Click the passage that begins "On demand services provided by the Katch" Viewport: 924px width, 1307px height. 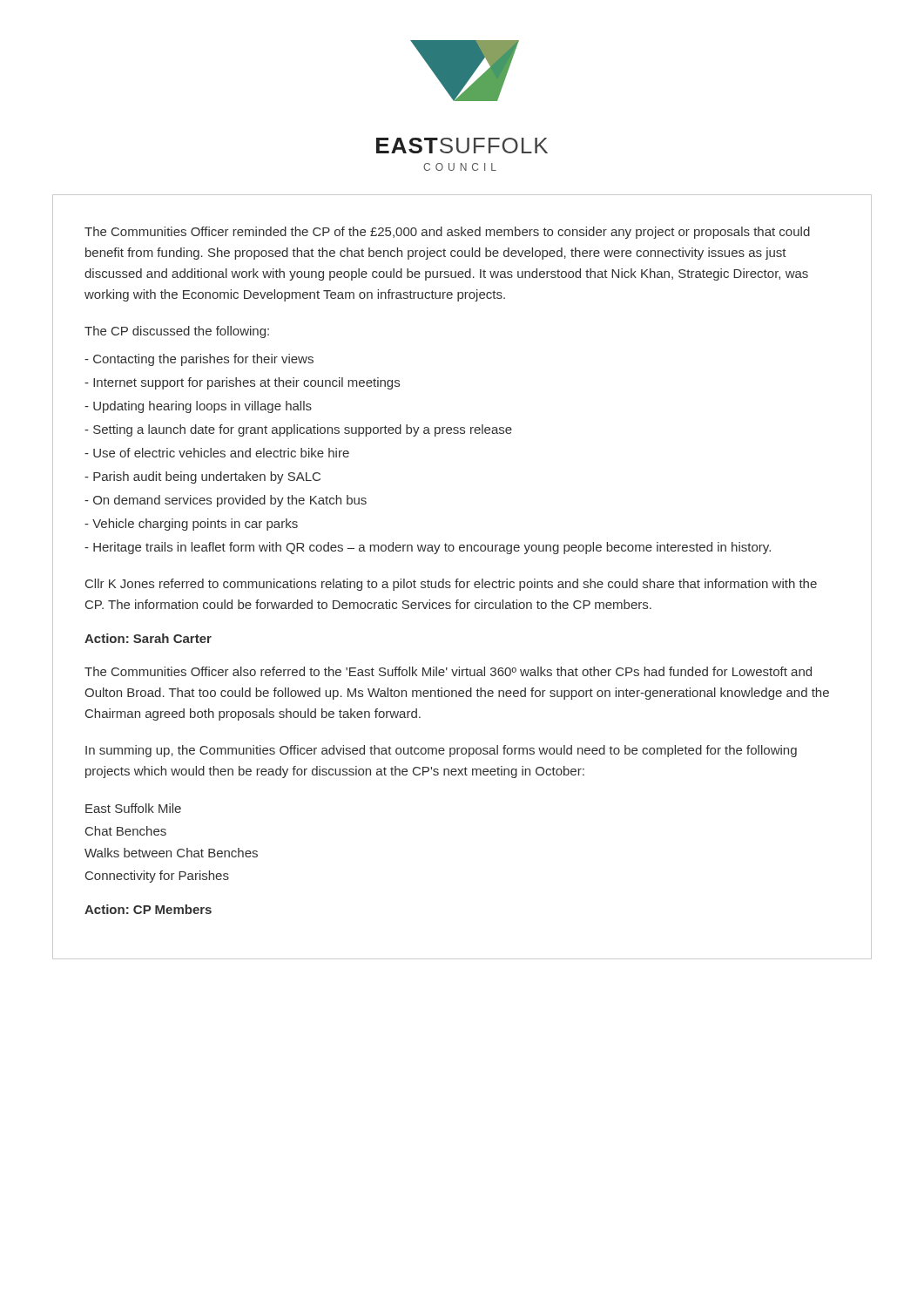coord(226,500)
